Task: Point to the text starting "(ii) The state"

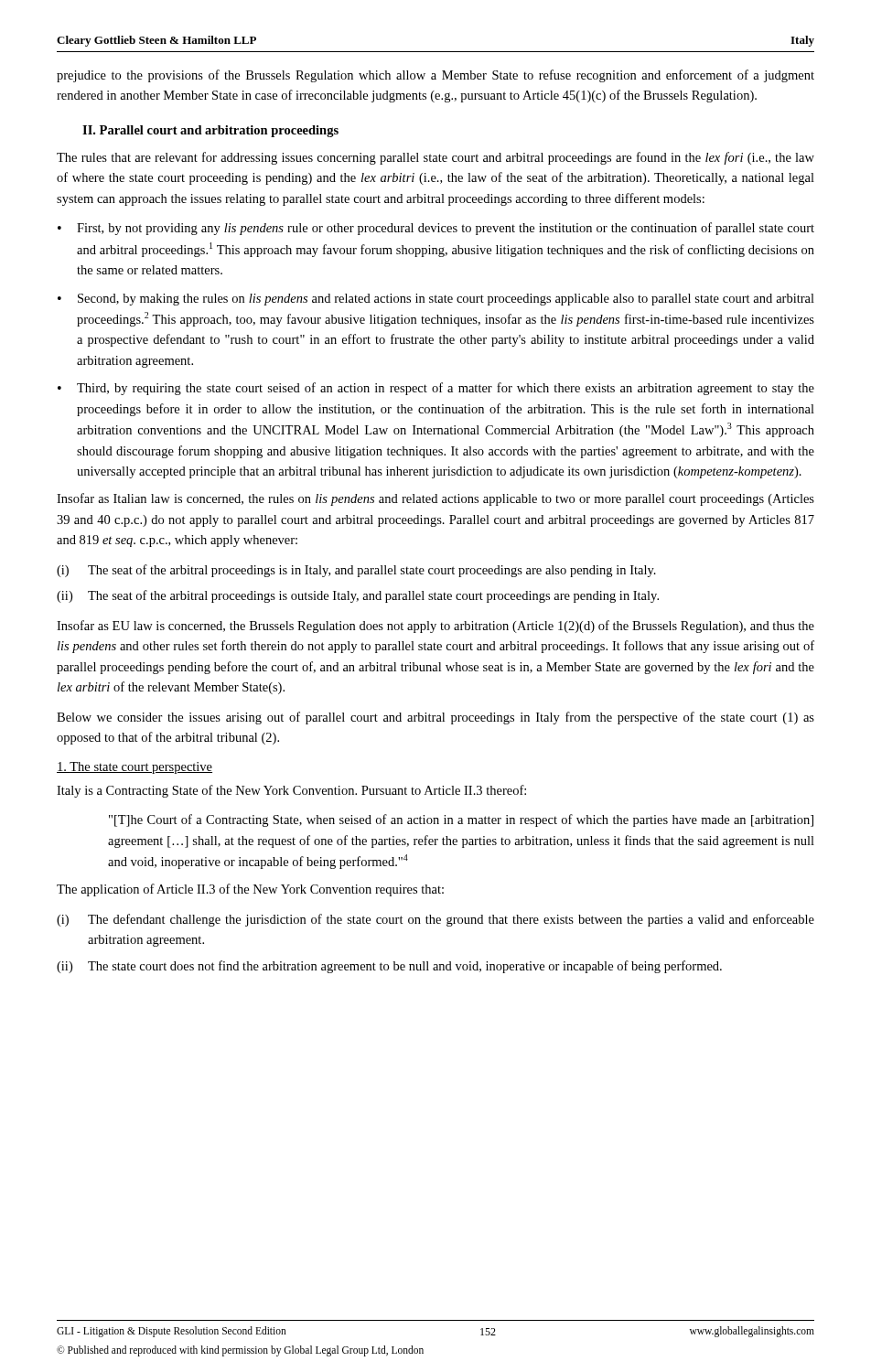Action: point(436,966)
